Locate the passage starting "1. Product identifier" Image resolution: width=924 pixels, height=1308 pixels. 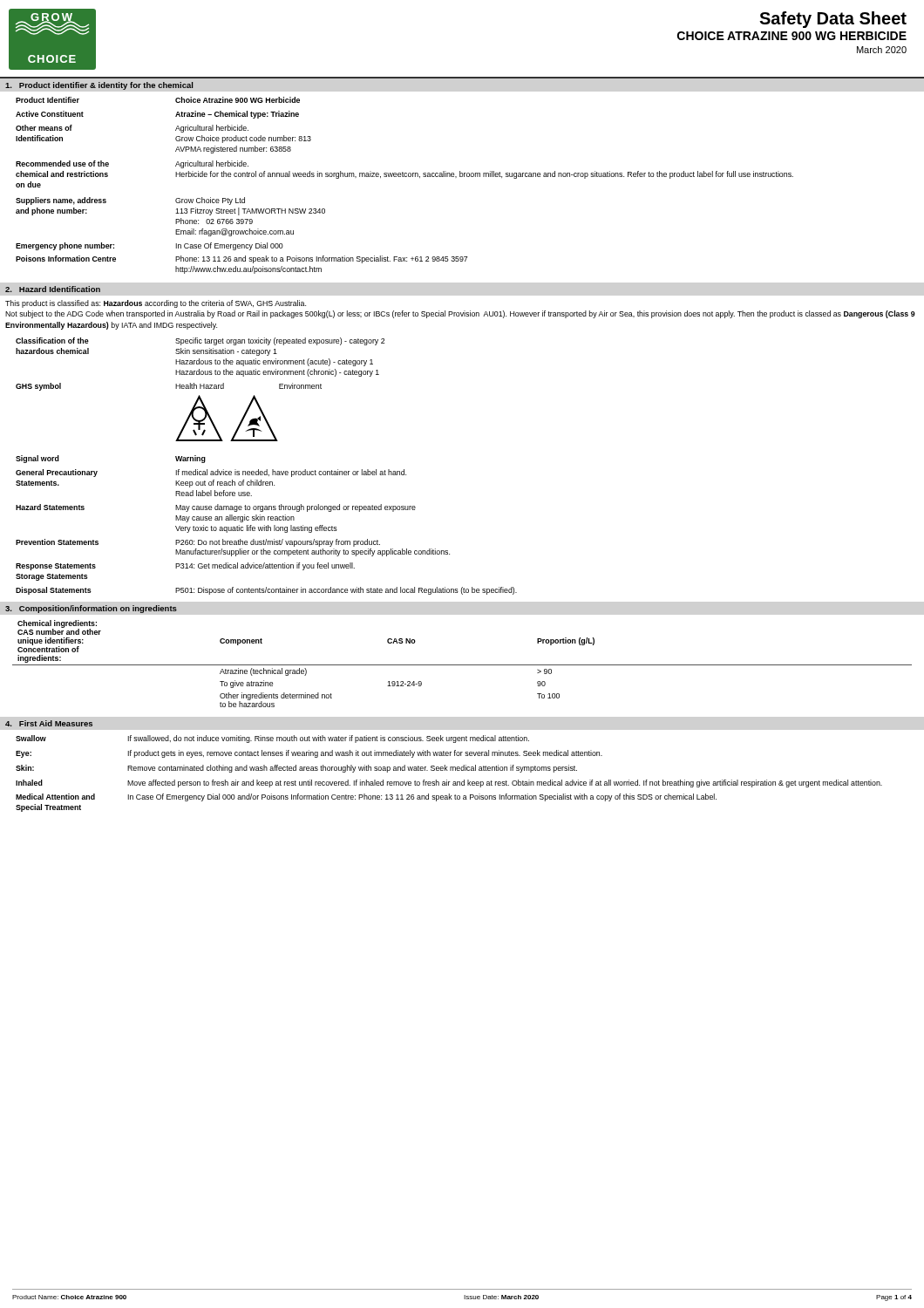99,85
